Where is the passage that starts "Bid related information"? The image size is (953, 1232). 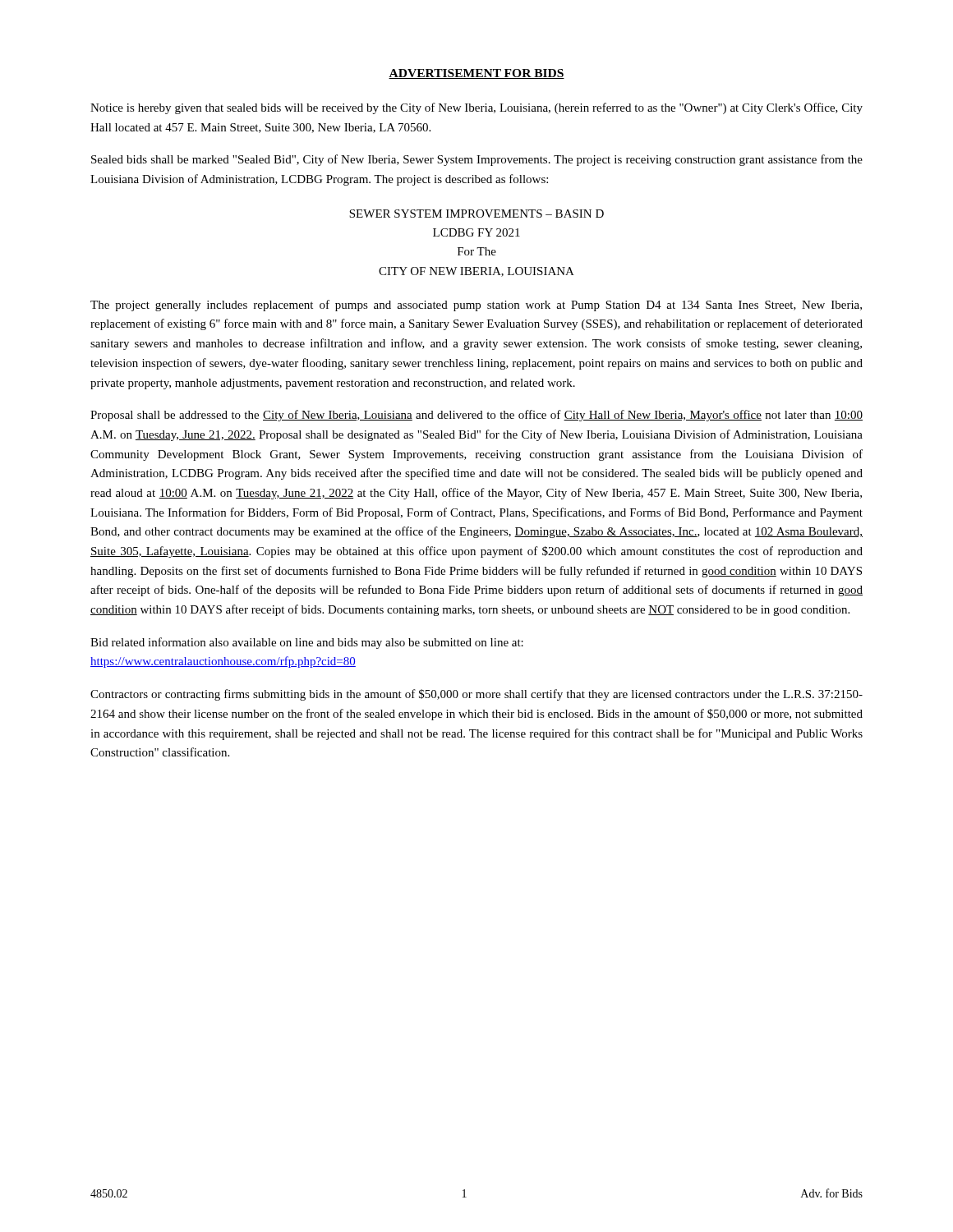coord(307,652)
